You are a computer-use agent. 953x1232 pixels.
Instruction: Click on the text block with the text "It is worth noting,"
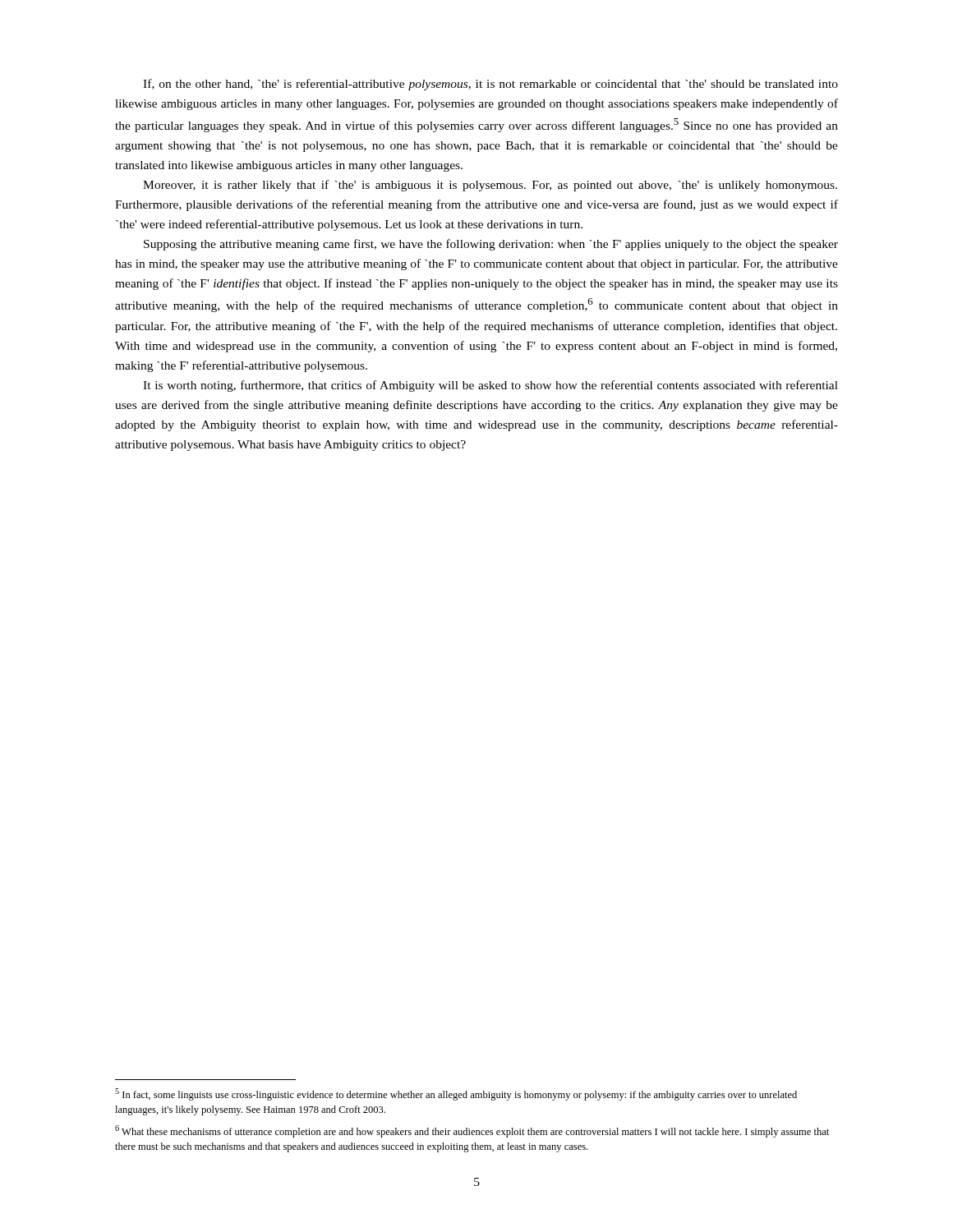pos(476,414)
